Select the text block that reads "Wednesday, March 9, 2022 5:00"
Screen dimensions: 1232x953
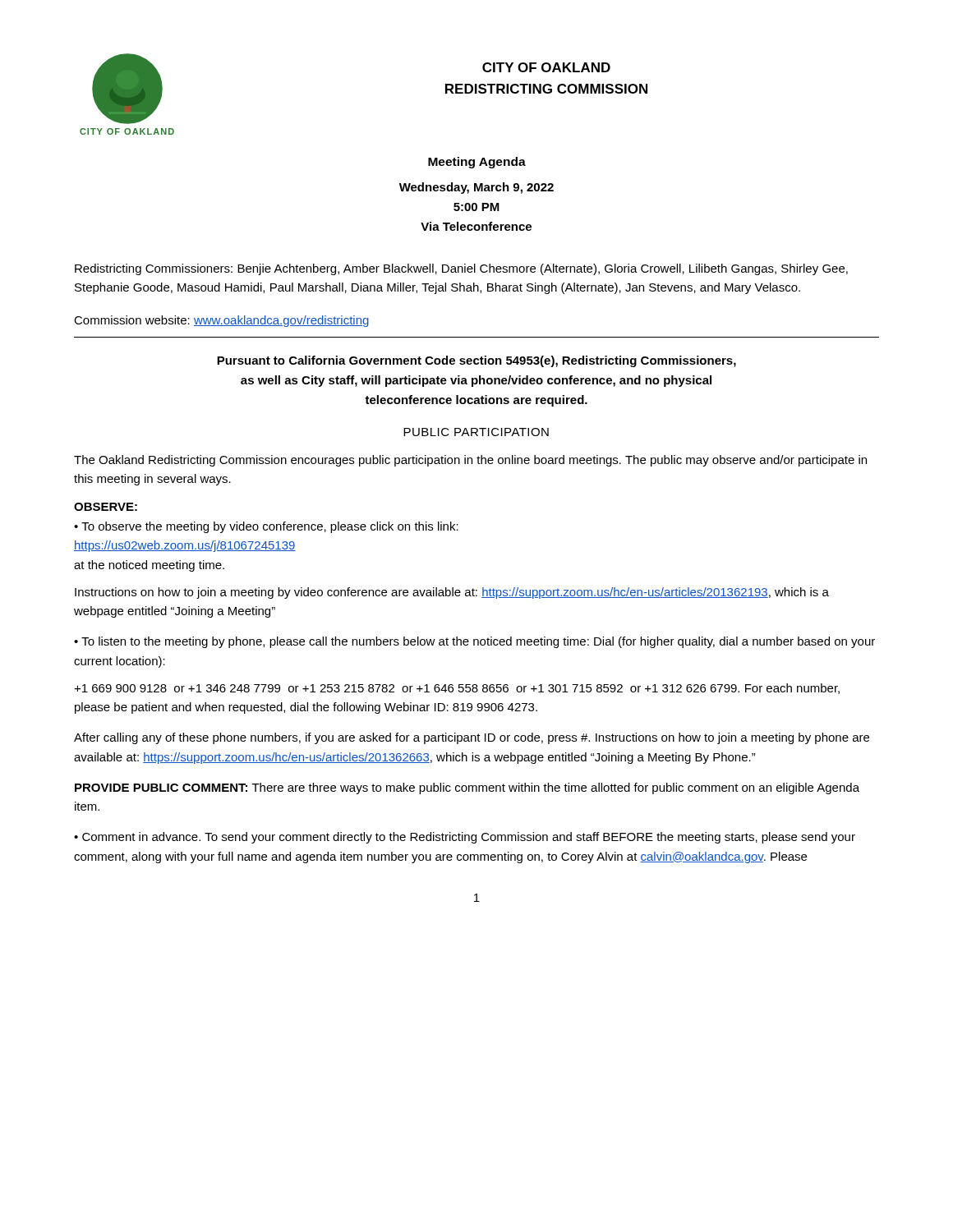(476, 207)
